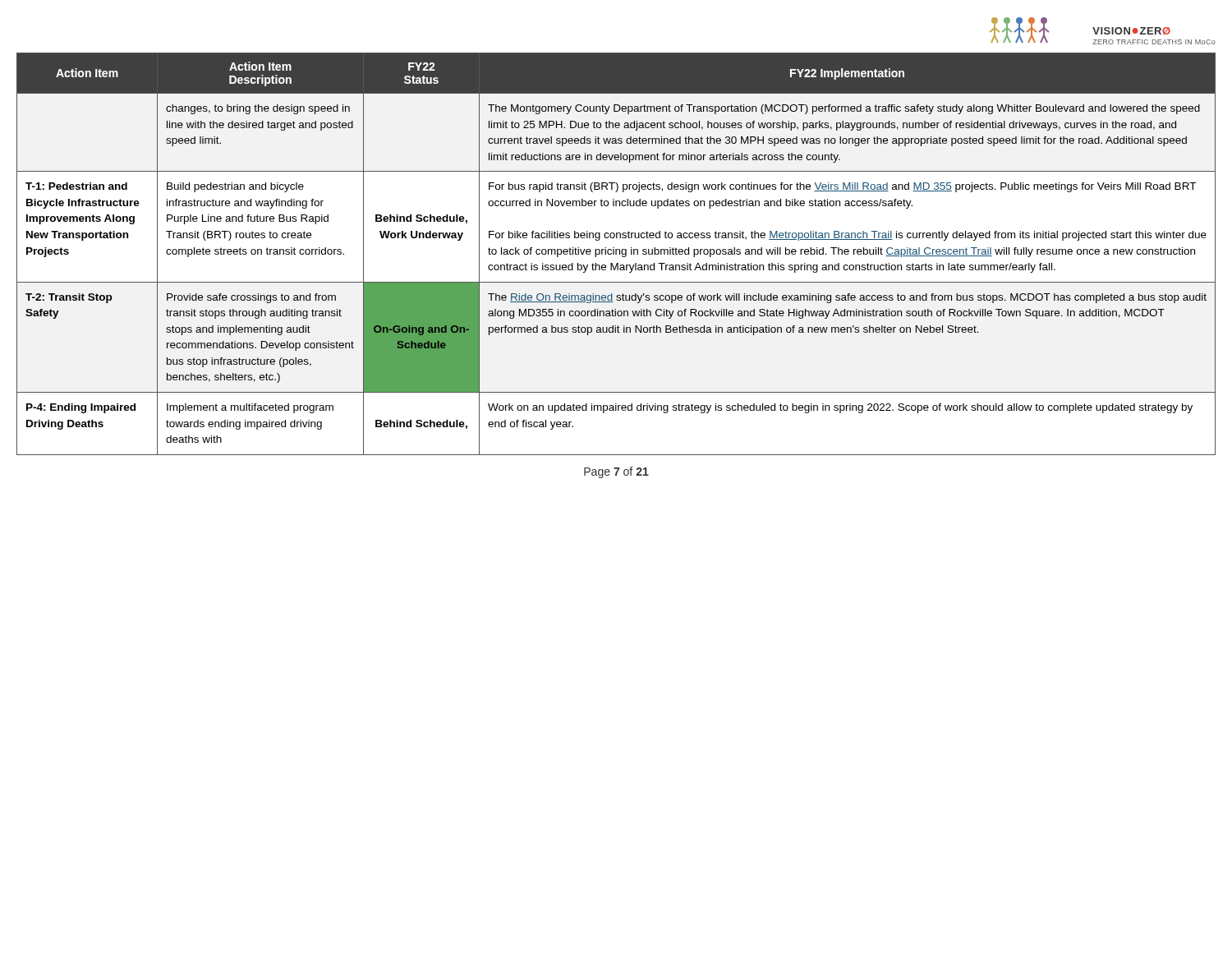Find the table that mentions "For bus rapid transit"
The height and width of the screenshot is (953, 1232).
(x=616, y=254)
